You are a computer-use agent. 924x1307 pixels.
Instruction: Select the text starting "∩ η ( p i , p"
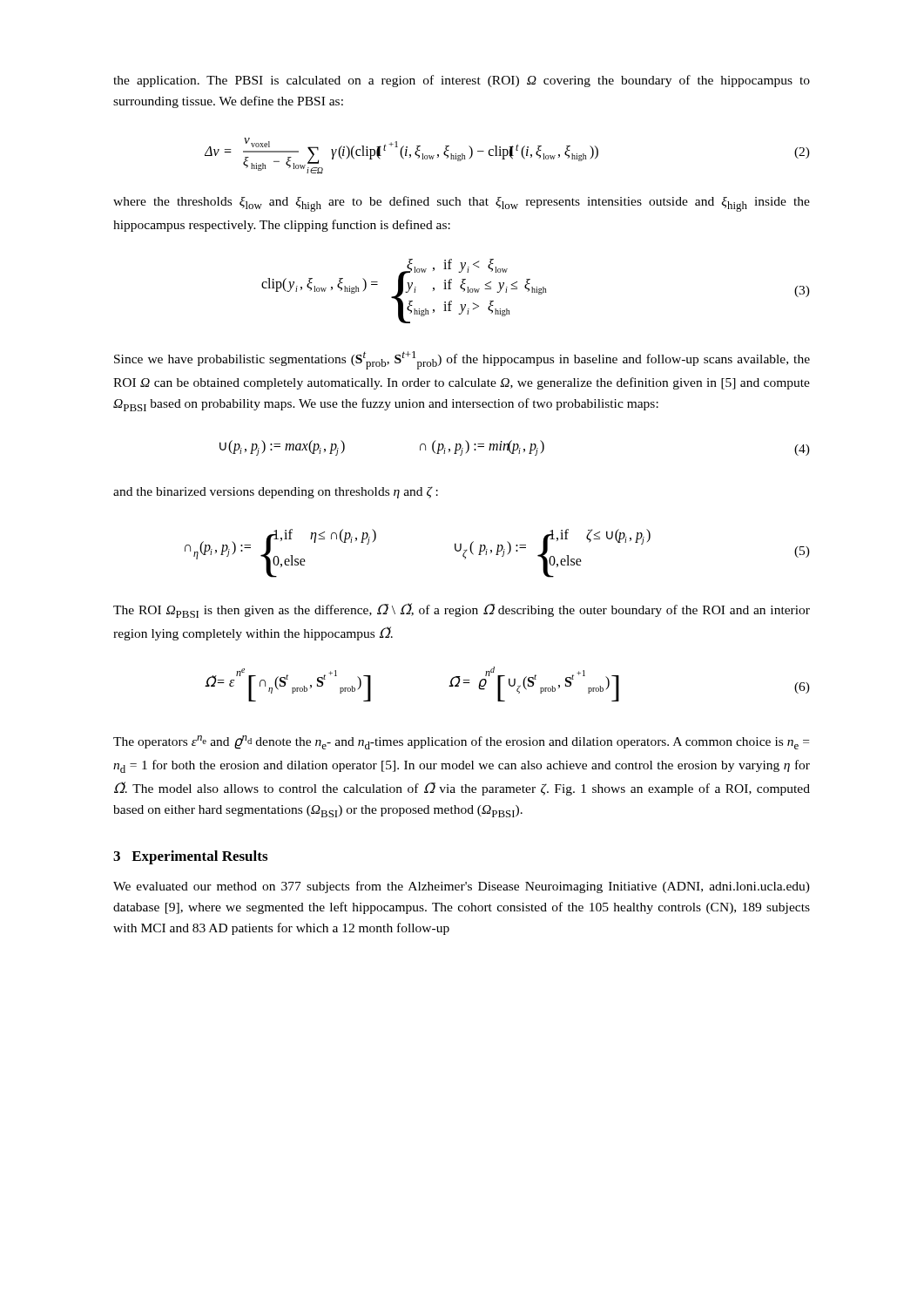[x=496, y=551]
